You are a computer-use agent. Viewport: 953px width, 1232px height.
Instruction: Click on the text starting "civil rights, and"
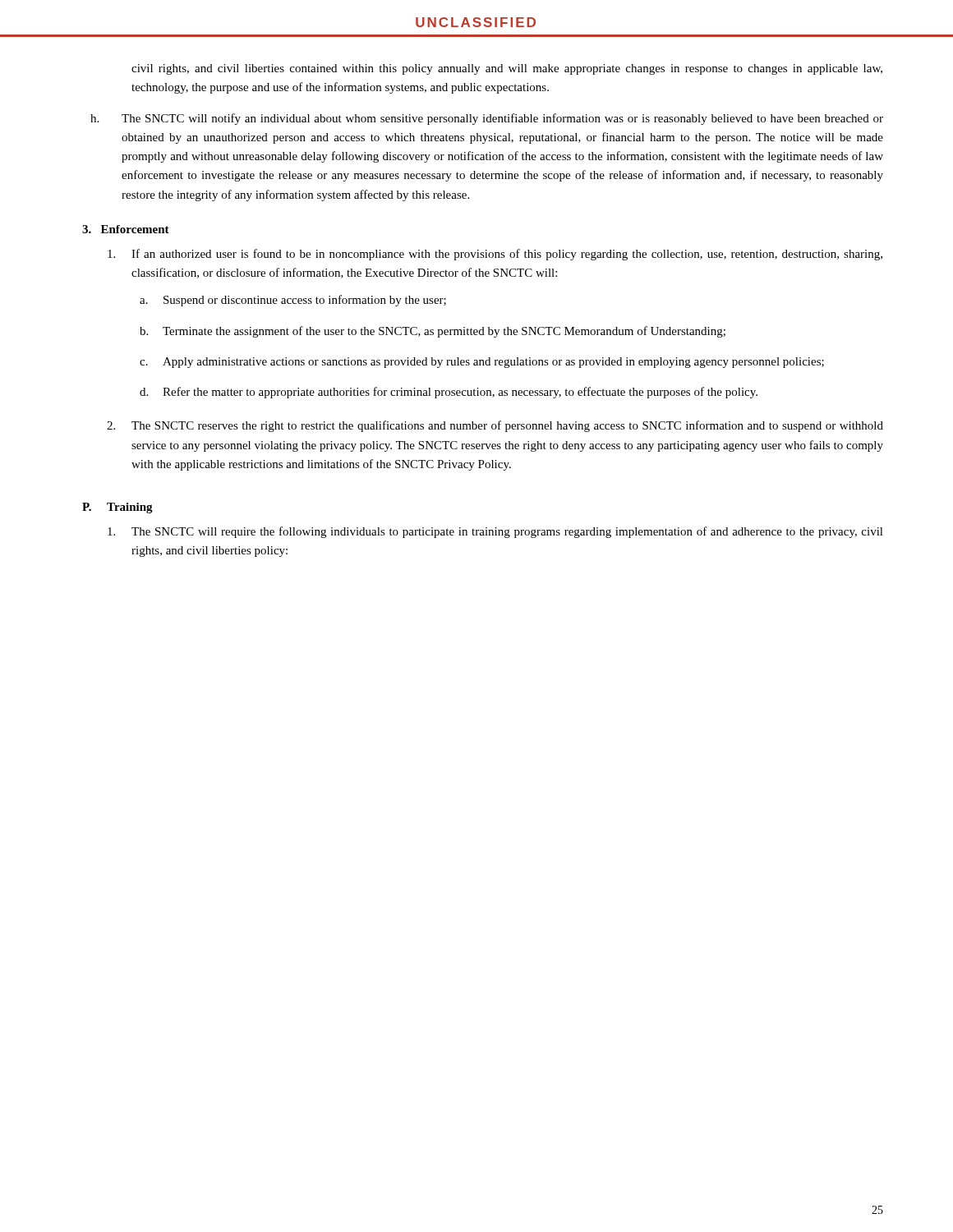pyautogui.click(x=507, y=78)
